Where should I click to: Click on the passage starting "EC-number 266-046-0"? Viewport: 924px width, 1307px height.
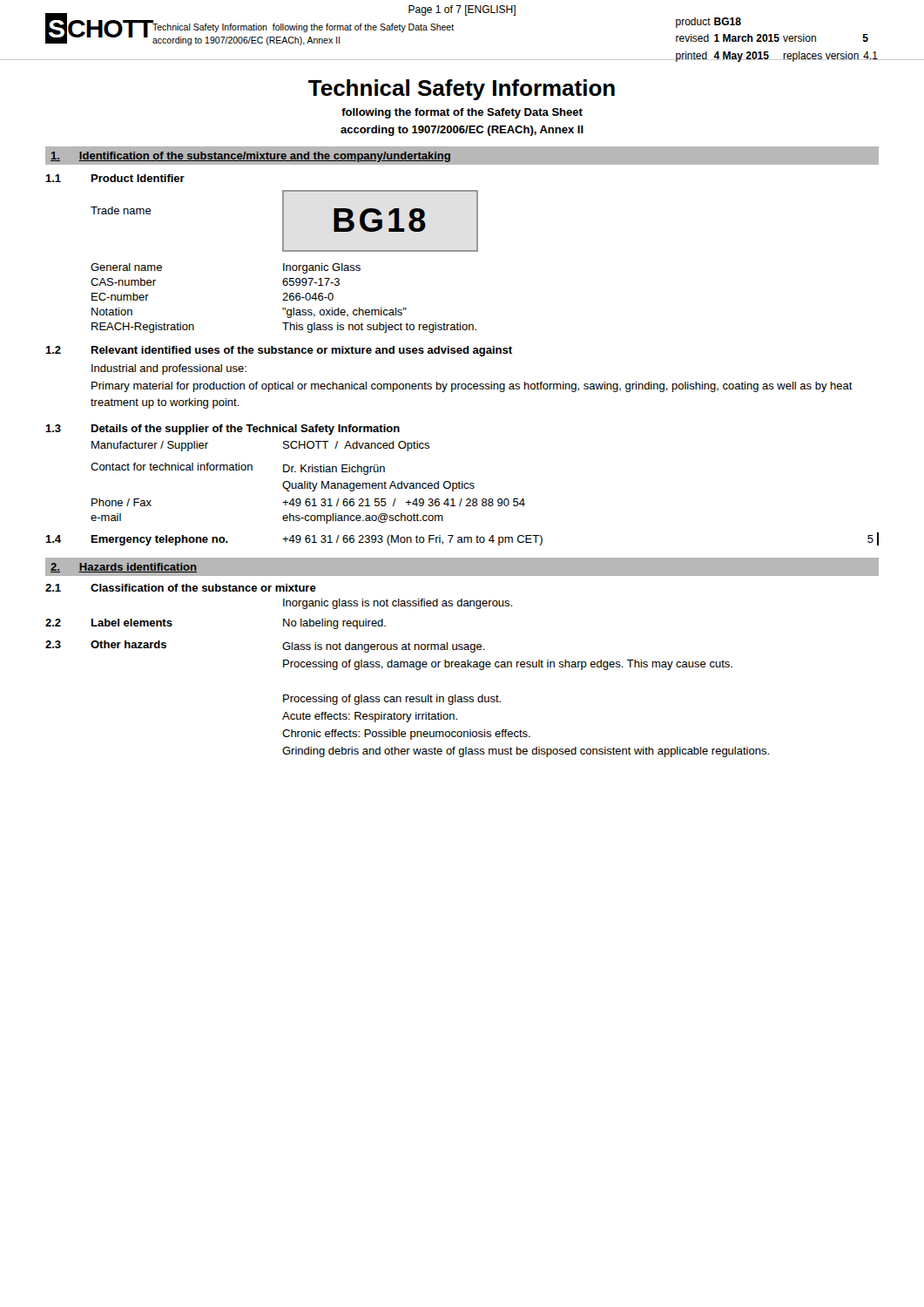118,297
